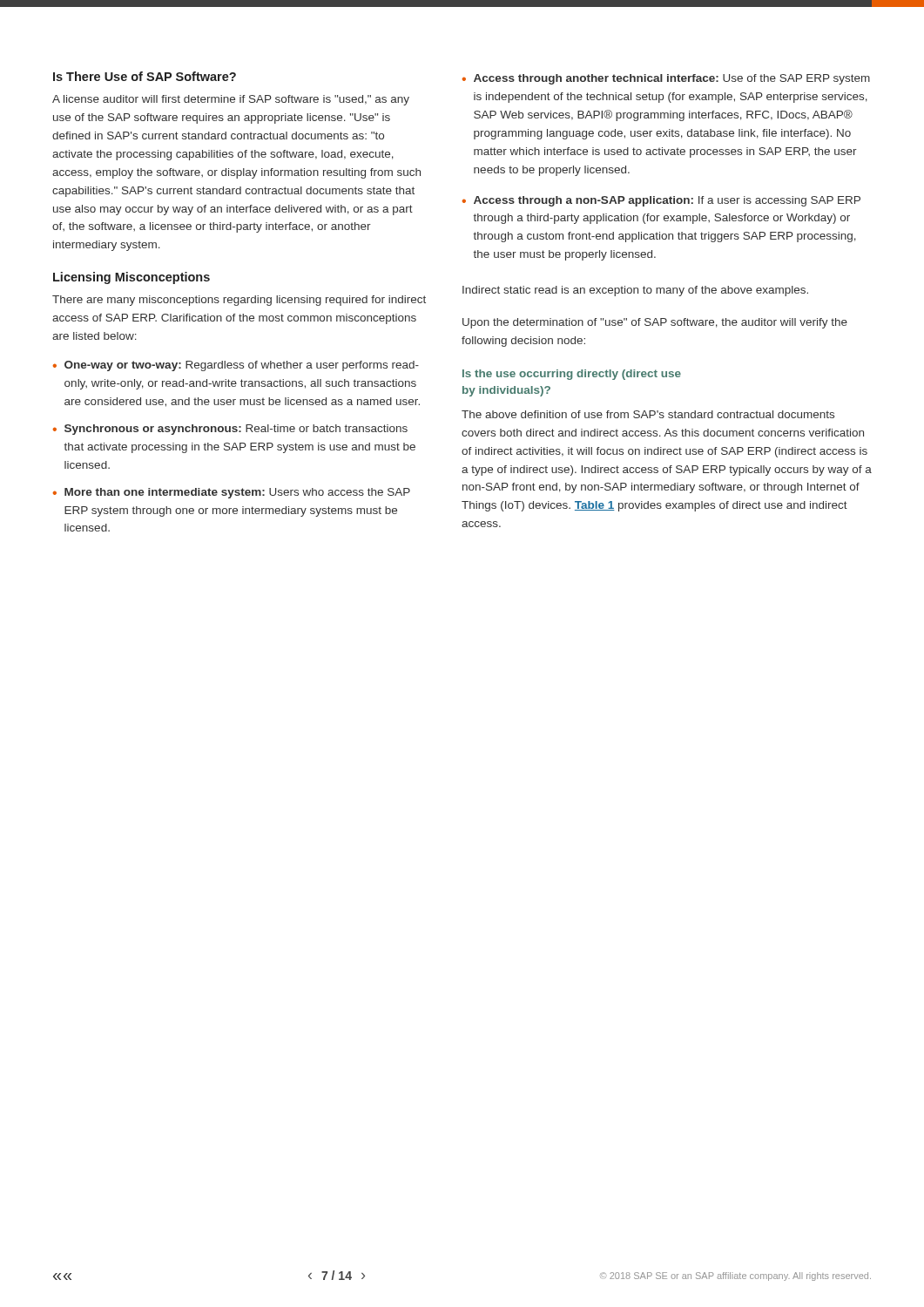Locate the section header with the text "Is the use occurring directly (direct"
Image resolution: width=924 pixels, height=1307 pixels.
pos(571,382)
